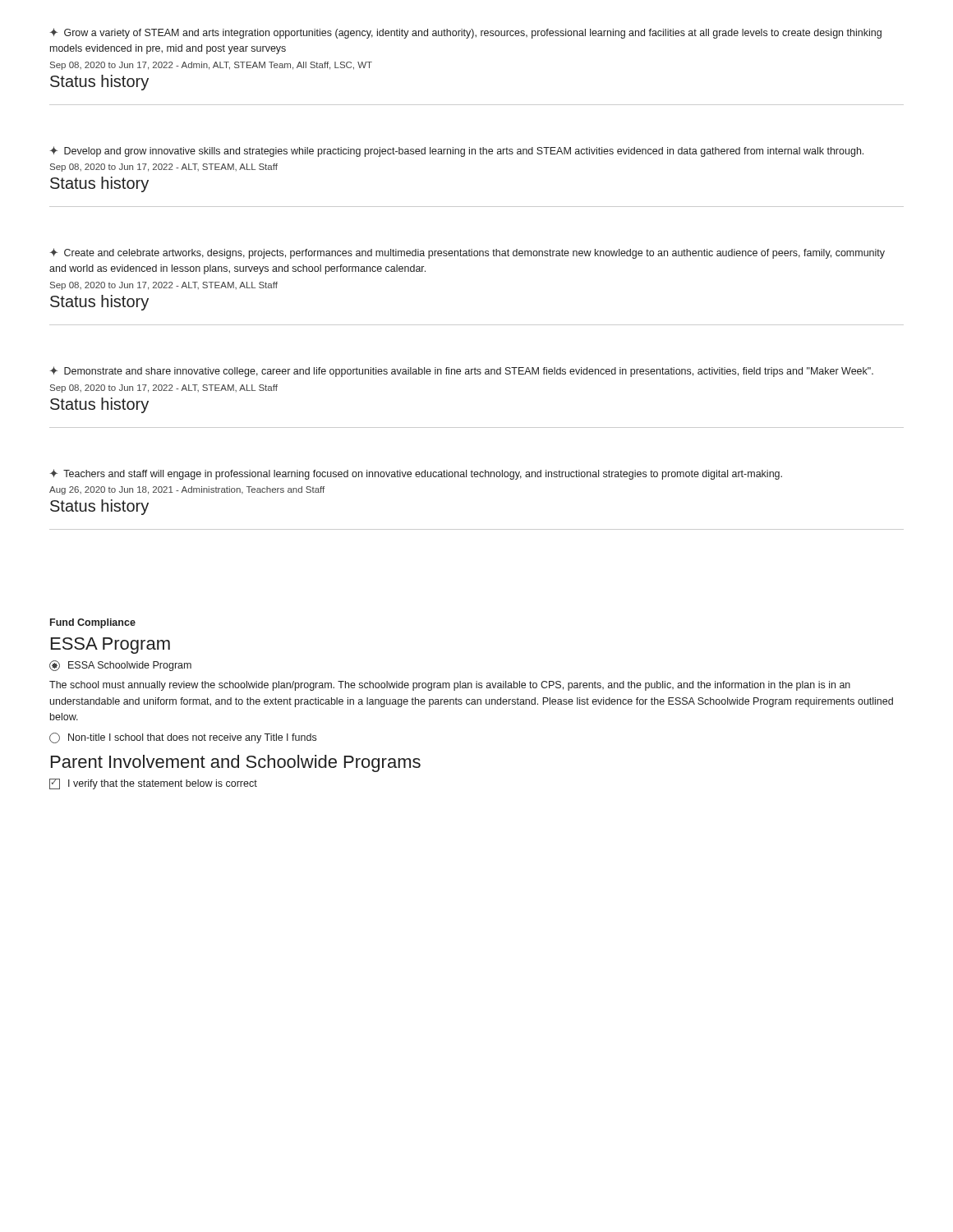The image size is (953, 1232).
Task: Click on the block starting "ESSA Program"
Action: [110, 644]
